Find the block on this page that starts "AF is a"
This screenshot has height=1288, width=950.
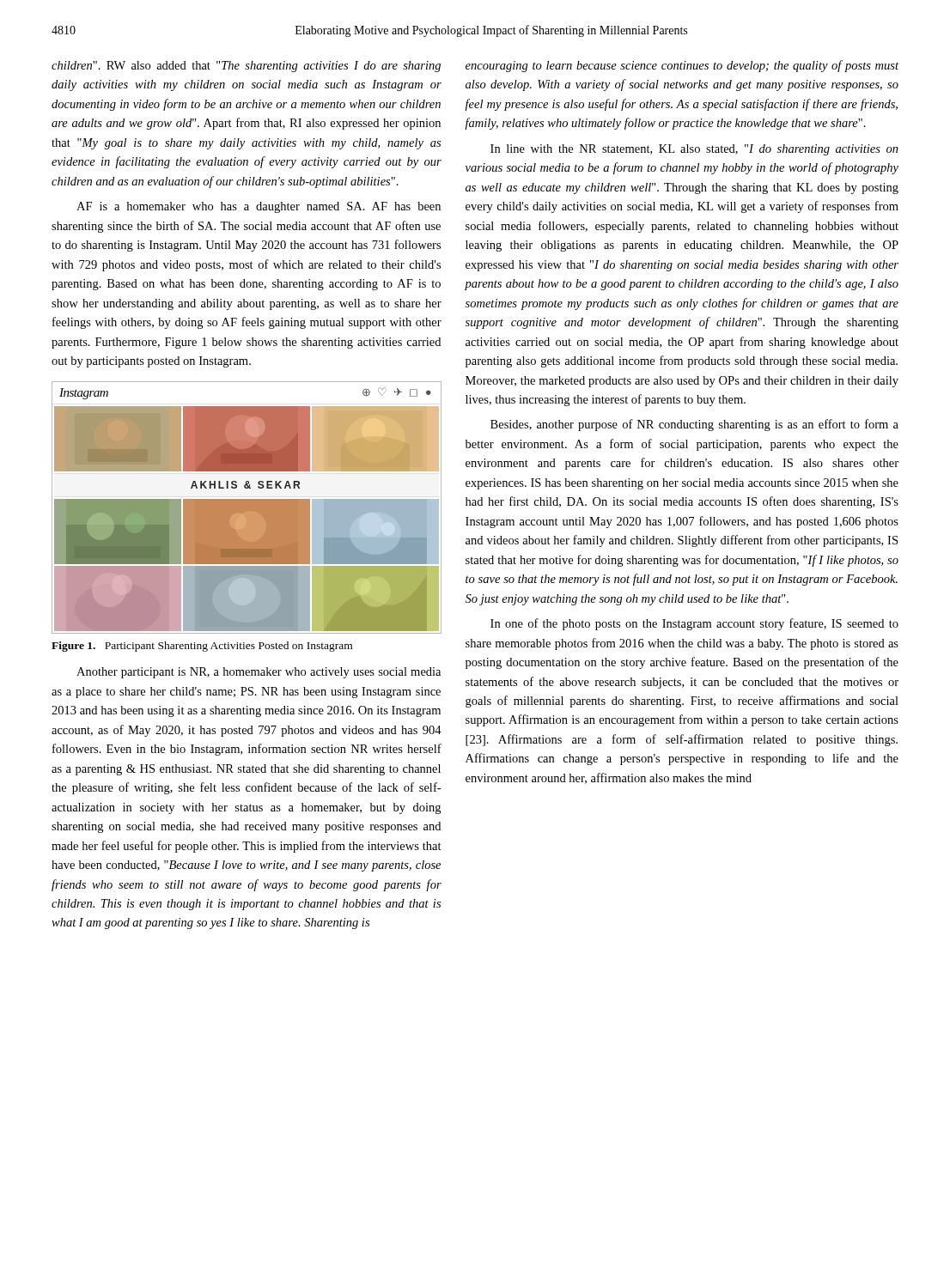(246, 284)
